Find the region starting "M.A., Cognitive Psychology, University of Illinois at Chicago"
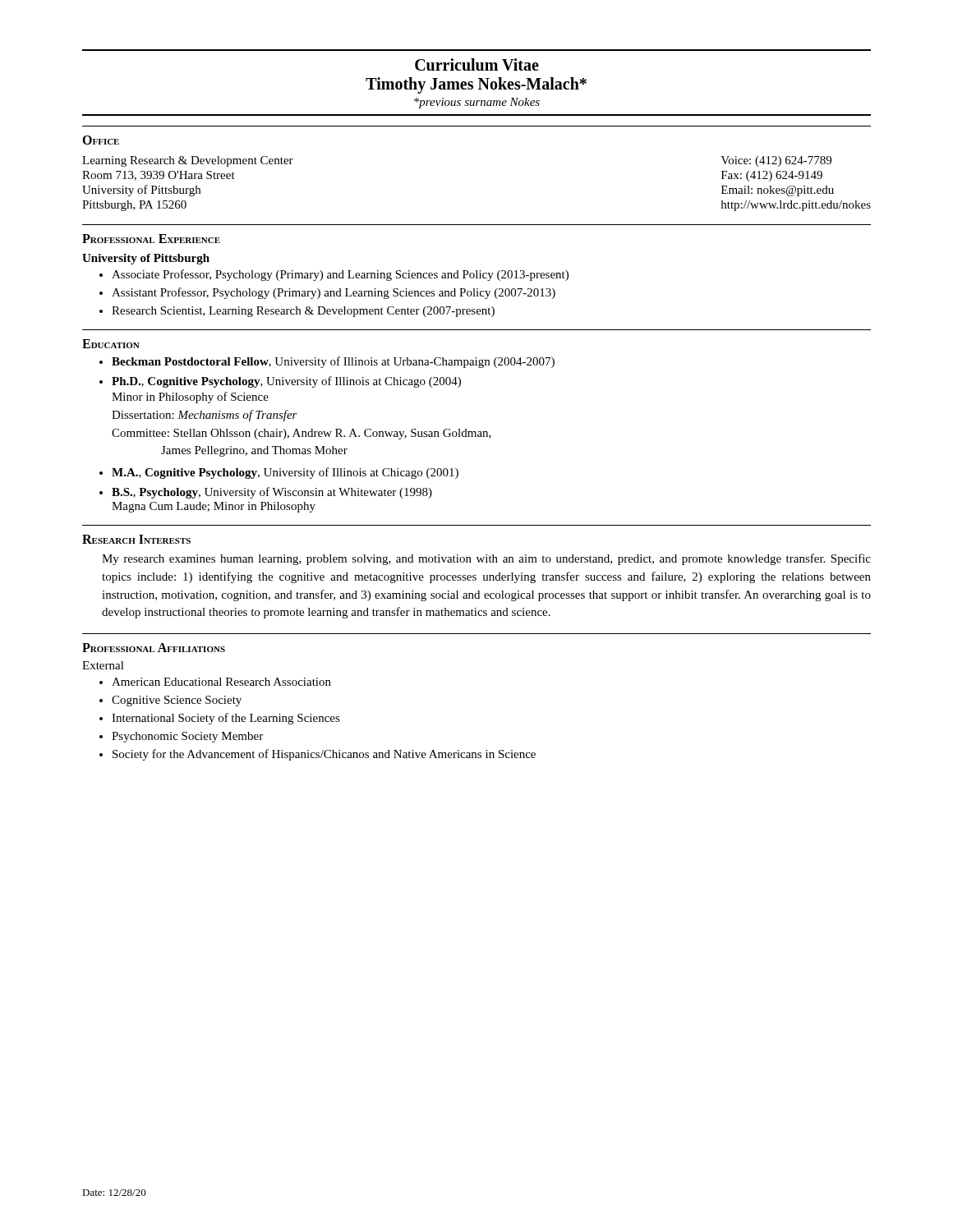 point(285,472)
